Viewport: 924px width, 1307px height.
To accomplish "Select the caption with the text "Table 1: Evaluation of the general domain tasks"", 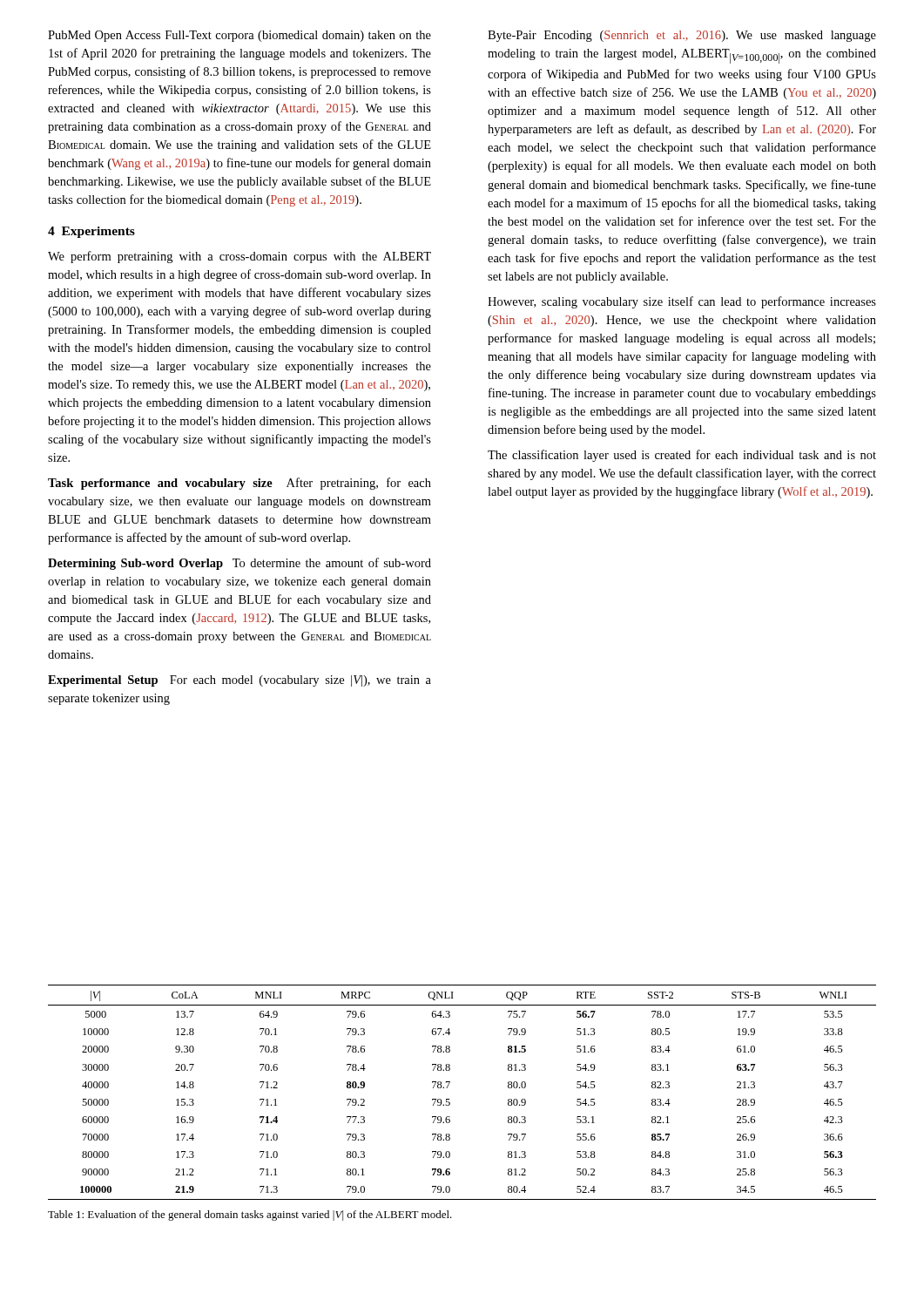I will (250, 1214).
